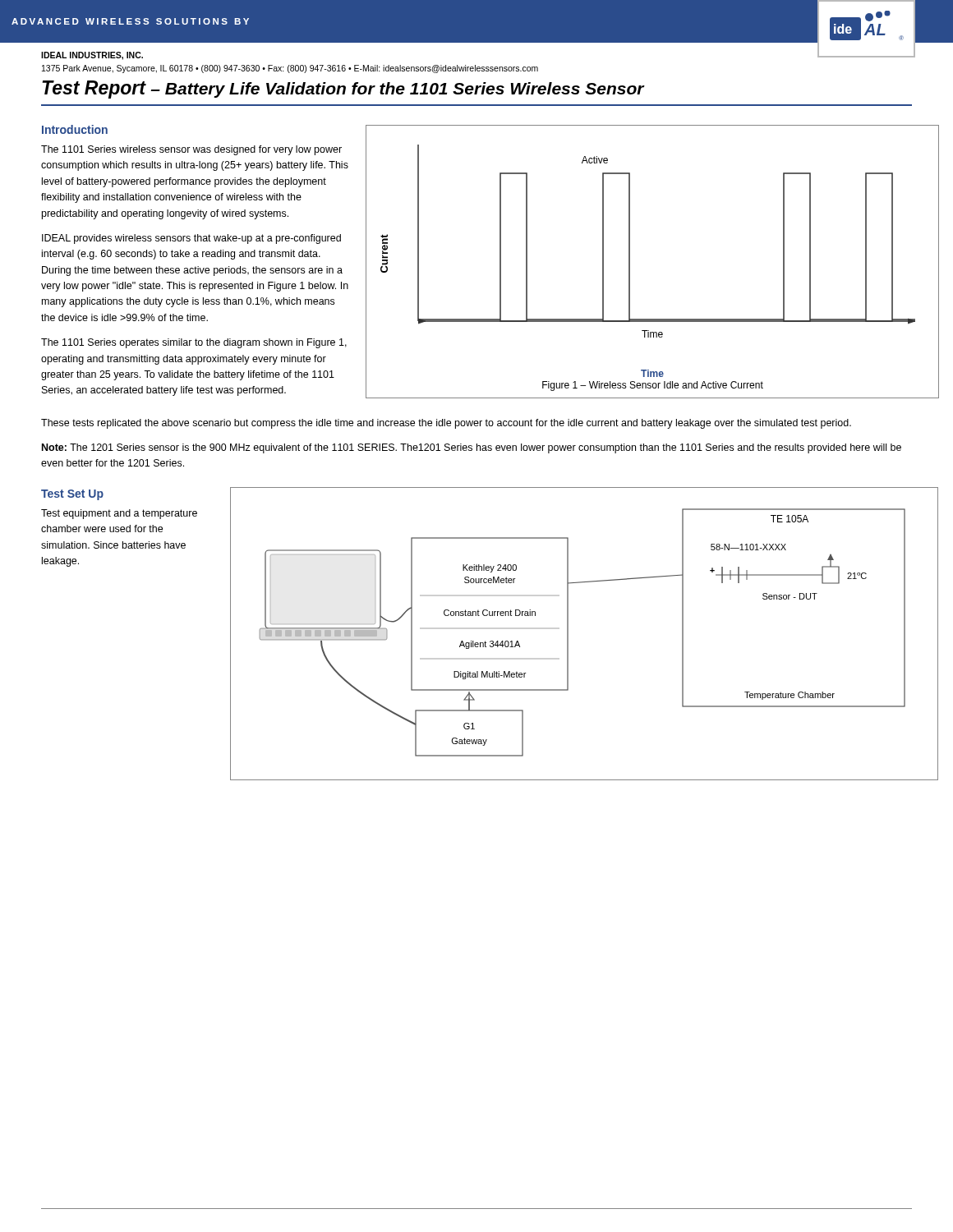Click where it says "Test Set Up"

[72, 493]
